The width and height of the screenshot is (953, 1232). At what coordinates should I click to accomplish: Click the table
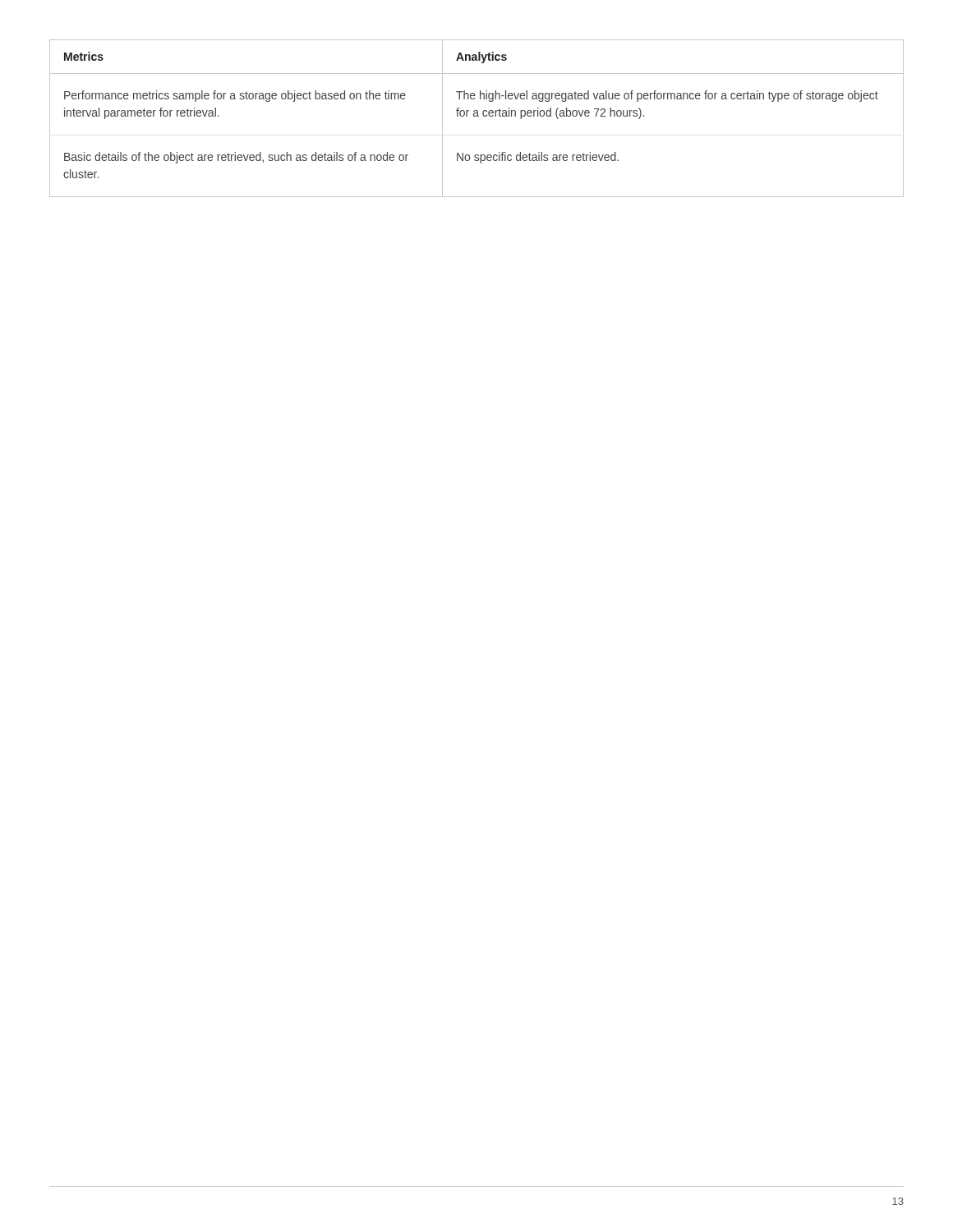tap(476, 118)
